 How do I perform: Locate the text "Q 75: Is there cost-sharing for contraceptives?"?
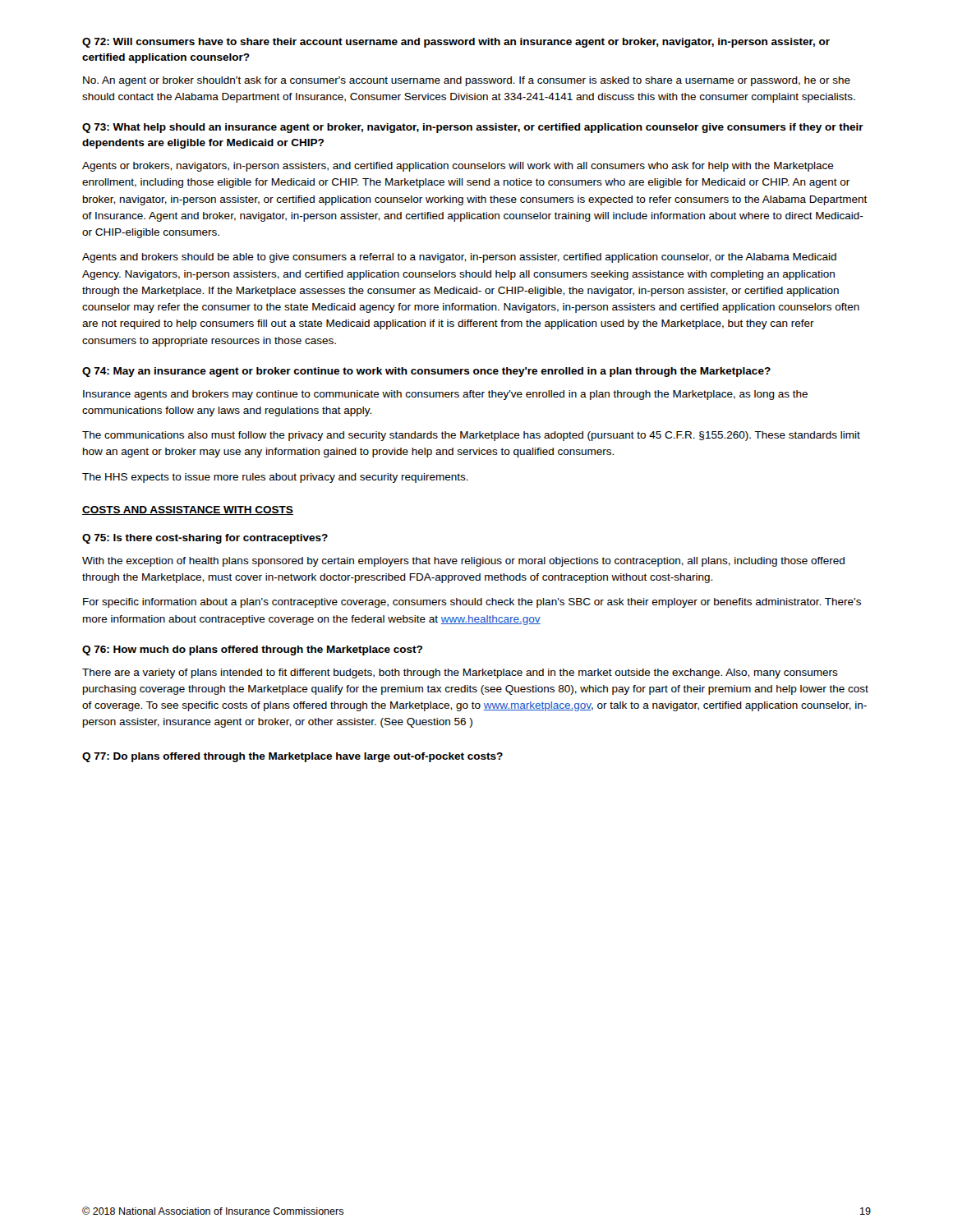[x=205, y=538]
